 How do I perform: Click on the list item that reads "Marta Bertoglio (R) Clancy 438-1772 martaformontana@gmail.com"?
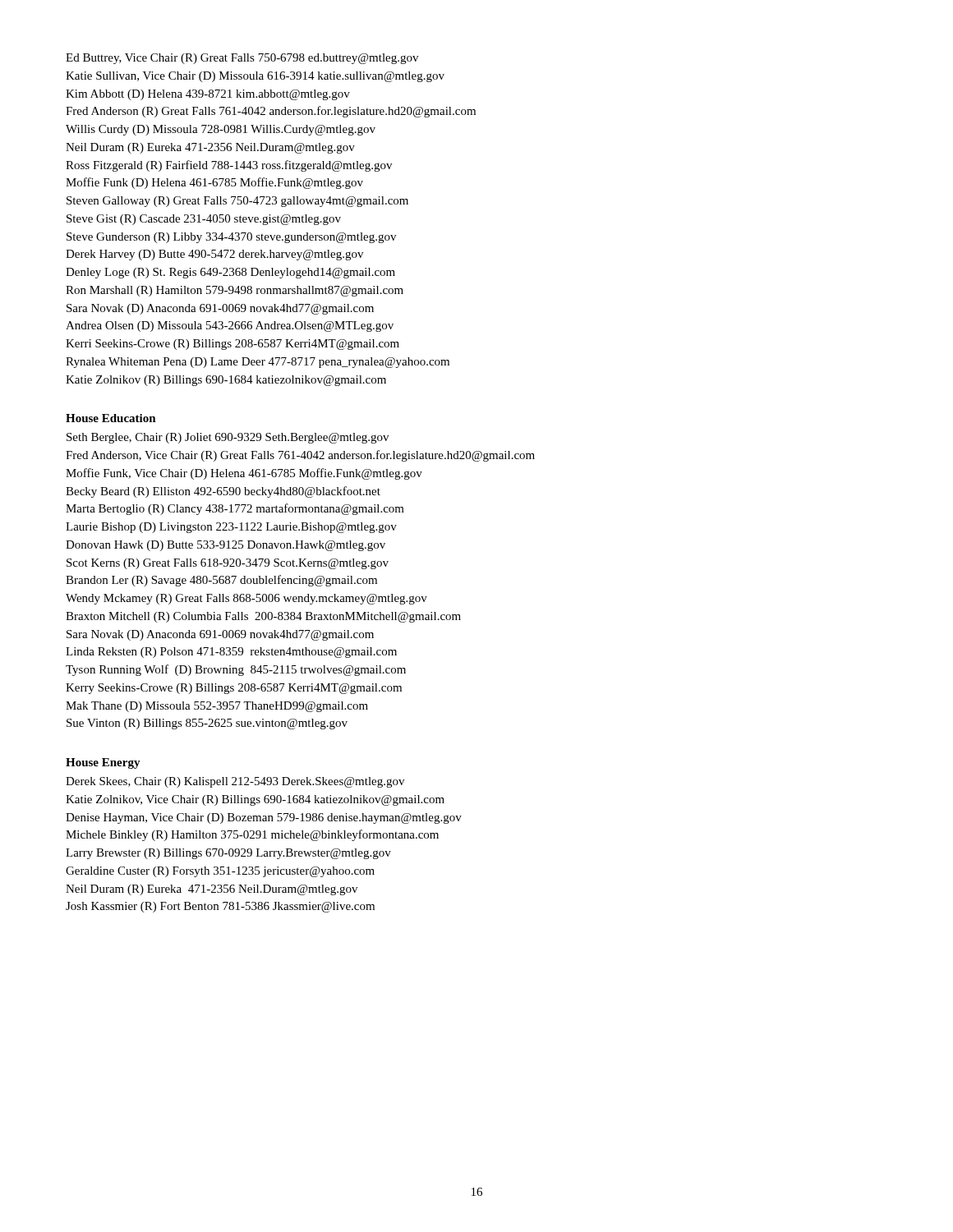pyautogui.click(x=235, y=509)
